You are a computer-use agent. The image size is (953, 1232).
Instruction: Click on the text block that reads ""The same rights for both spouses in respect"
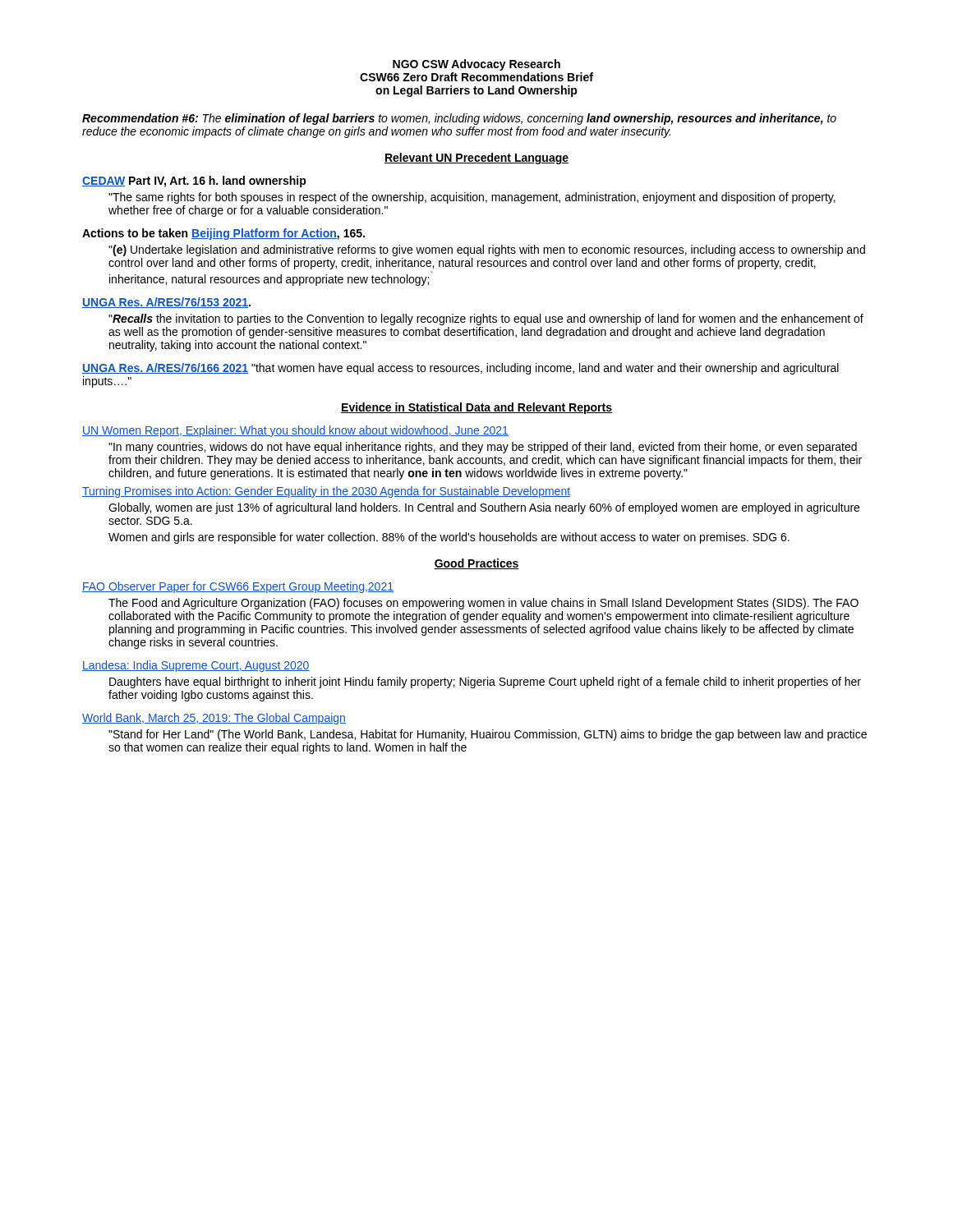[x=472, y=204]
